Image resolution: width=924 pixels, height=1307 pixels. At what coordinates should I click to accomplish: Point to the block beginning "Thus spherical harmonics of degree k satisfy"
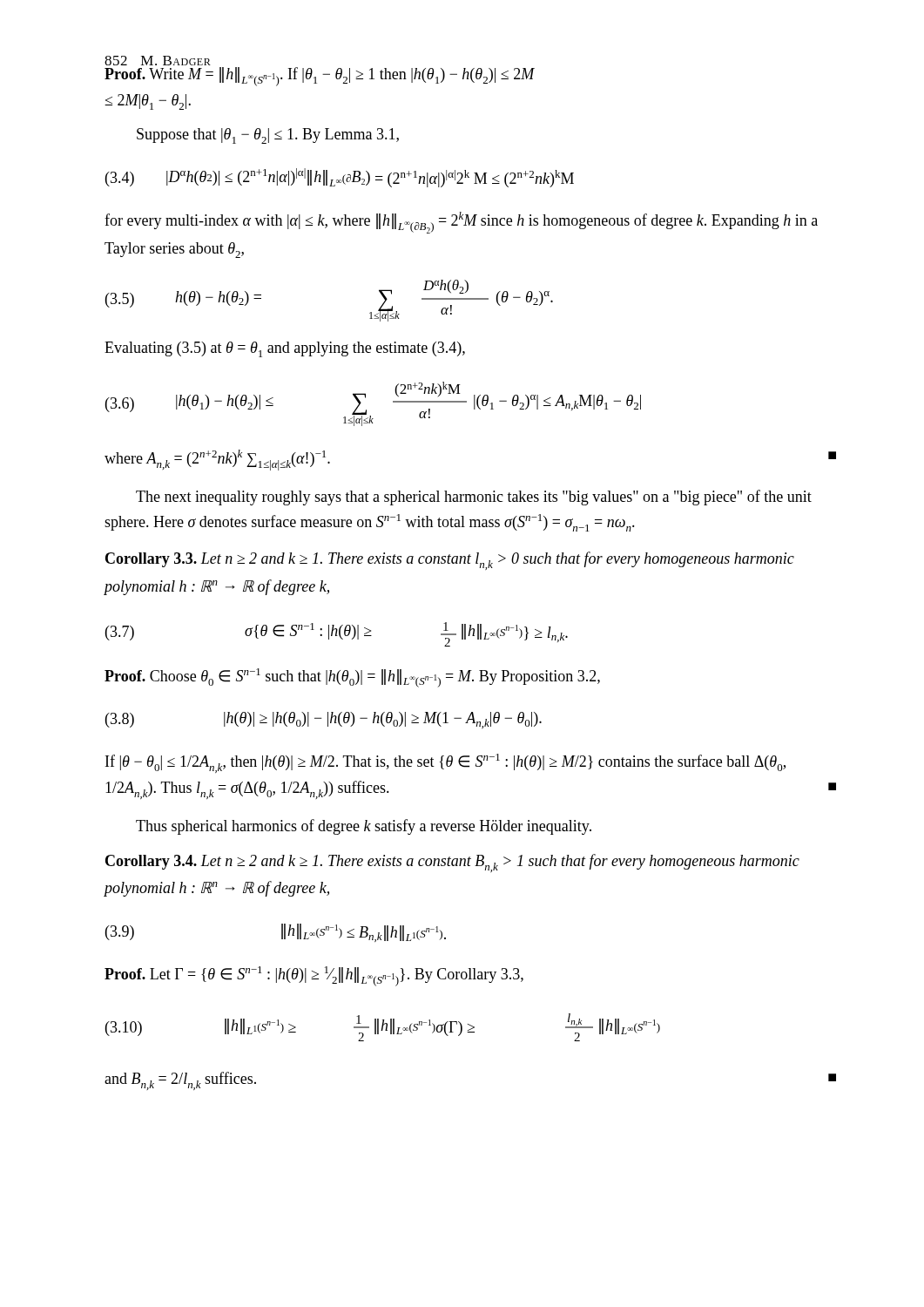click(471, 827)
